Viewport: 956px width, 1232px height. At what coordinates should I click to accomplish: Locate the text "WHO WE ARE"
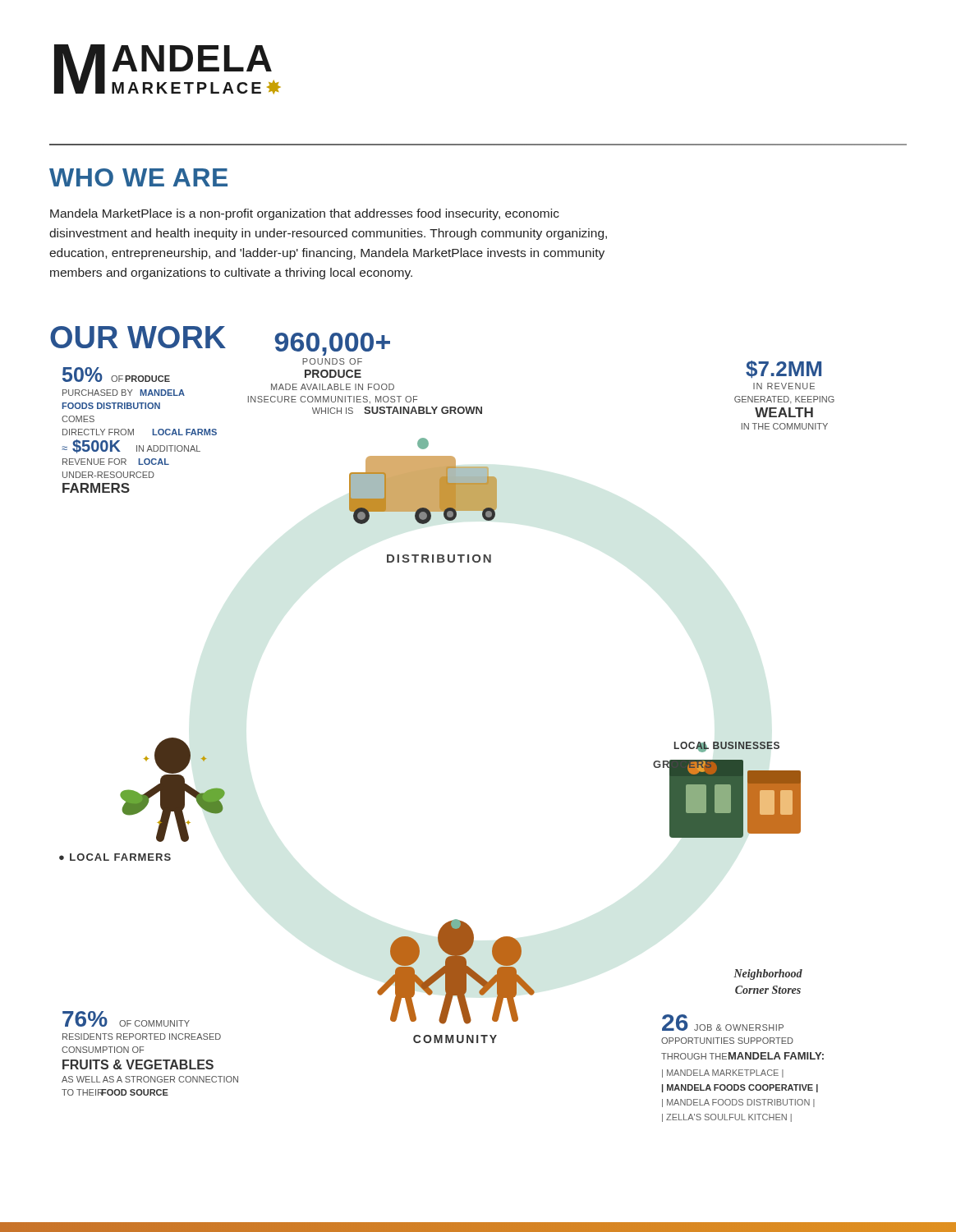(x=139, y=178)
